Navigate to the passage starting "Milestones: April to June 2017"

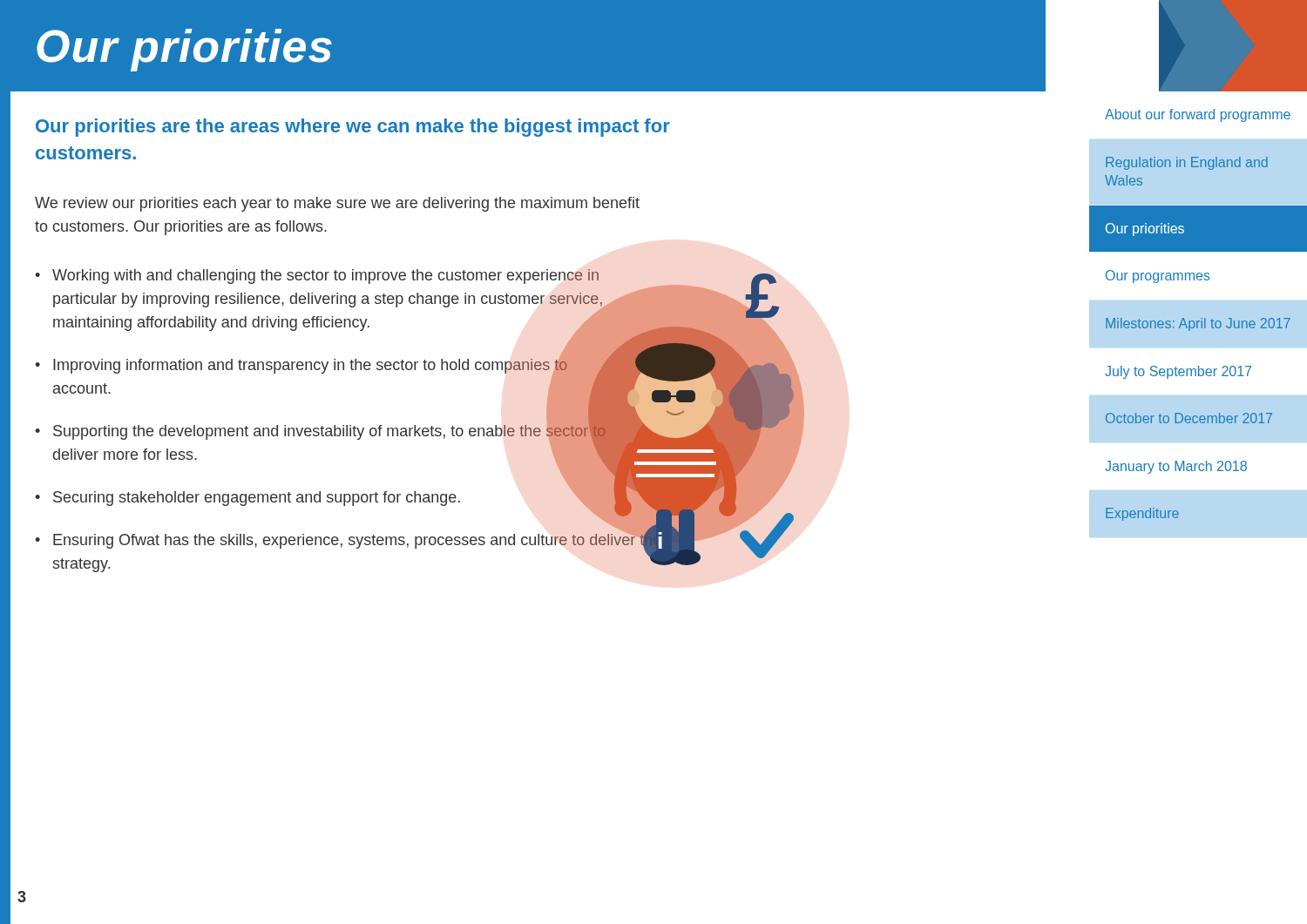click(1198, 323)
